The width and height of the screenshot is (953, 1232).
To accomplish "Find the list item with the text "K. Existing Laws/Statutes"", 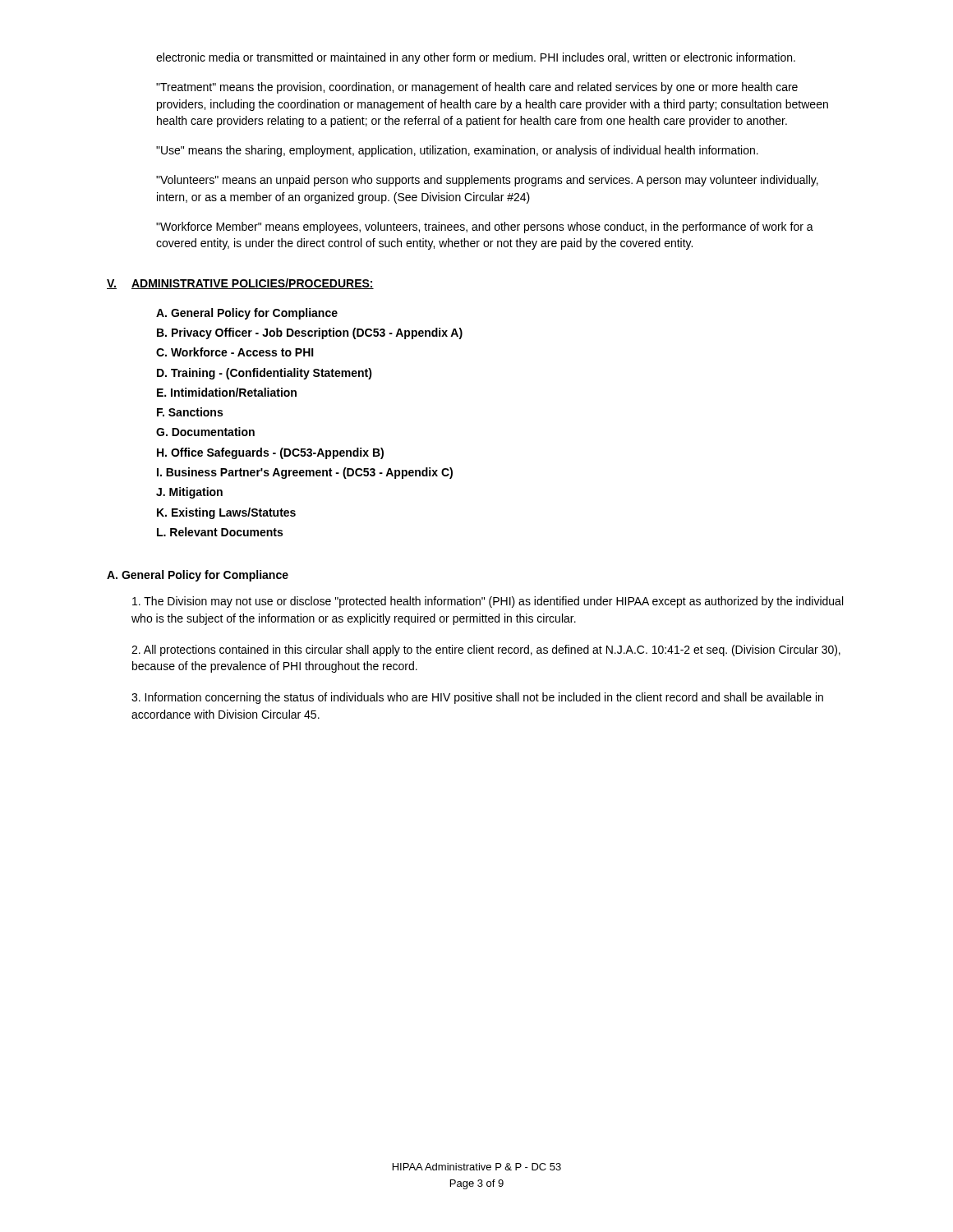I will tap(226, 512).
